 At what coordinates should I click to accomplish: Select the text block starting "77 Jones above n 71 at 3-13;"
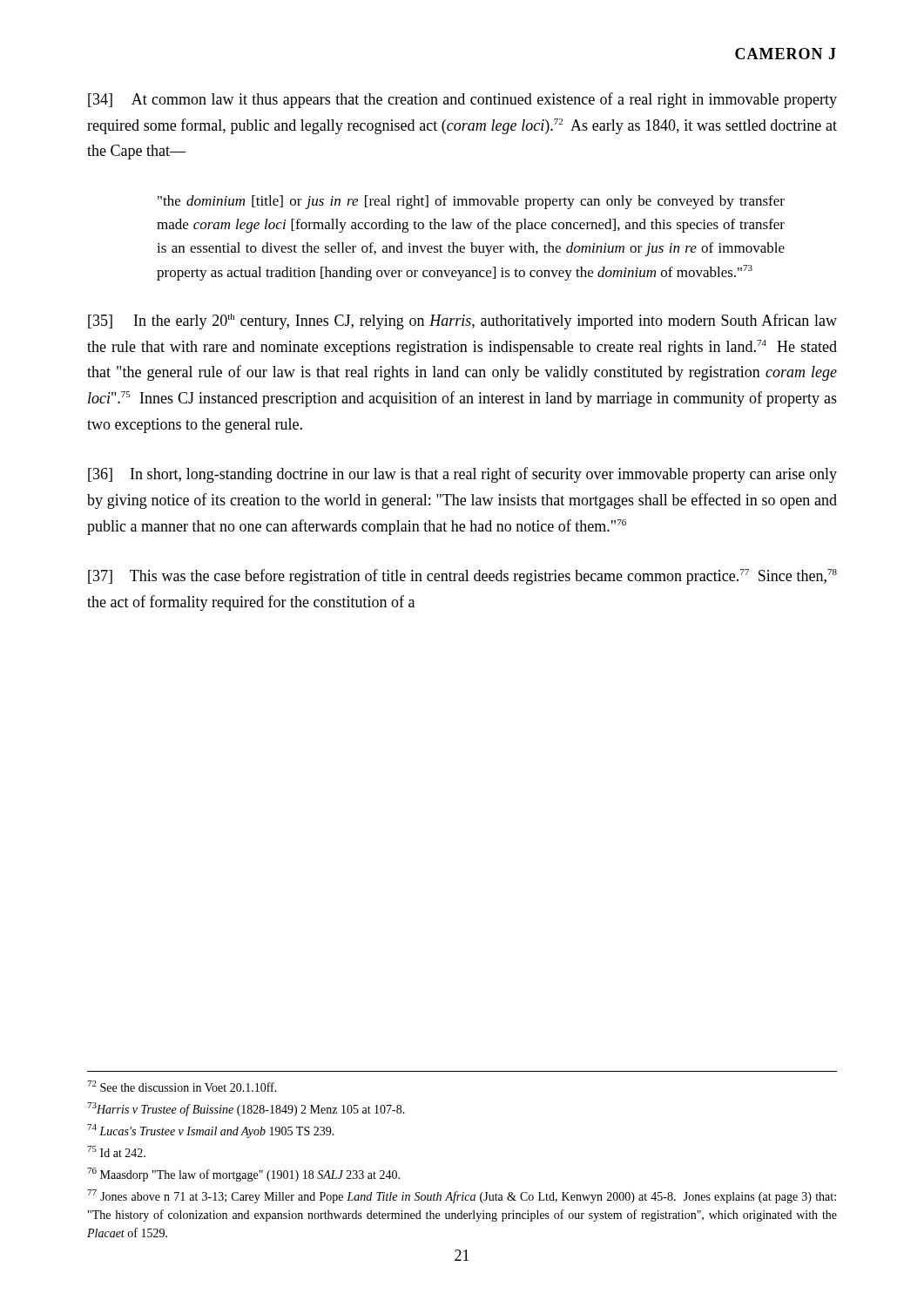(462, 1214)
